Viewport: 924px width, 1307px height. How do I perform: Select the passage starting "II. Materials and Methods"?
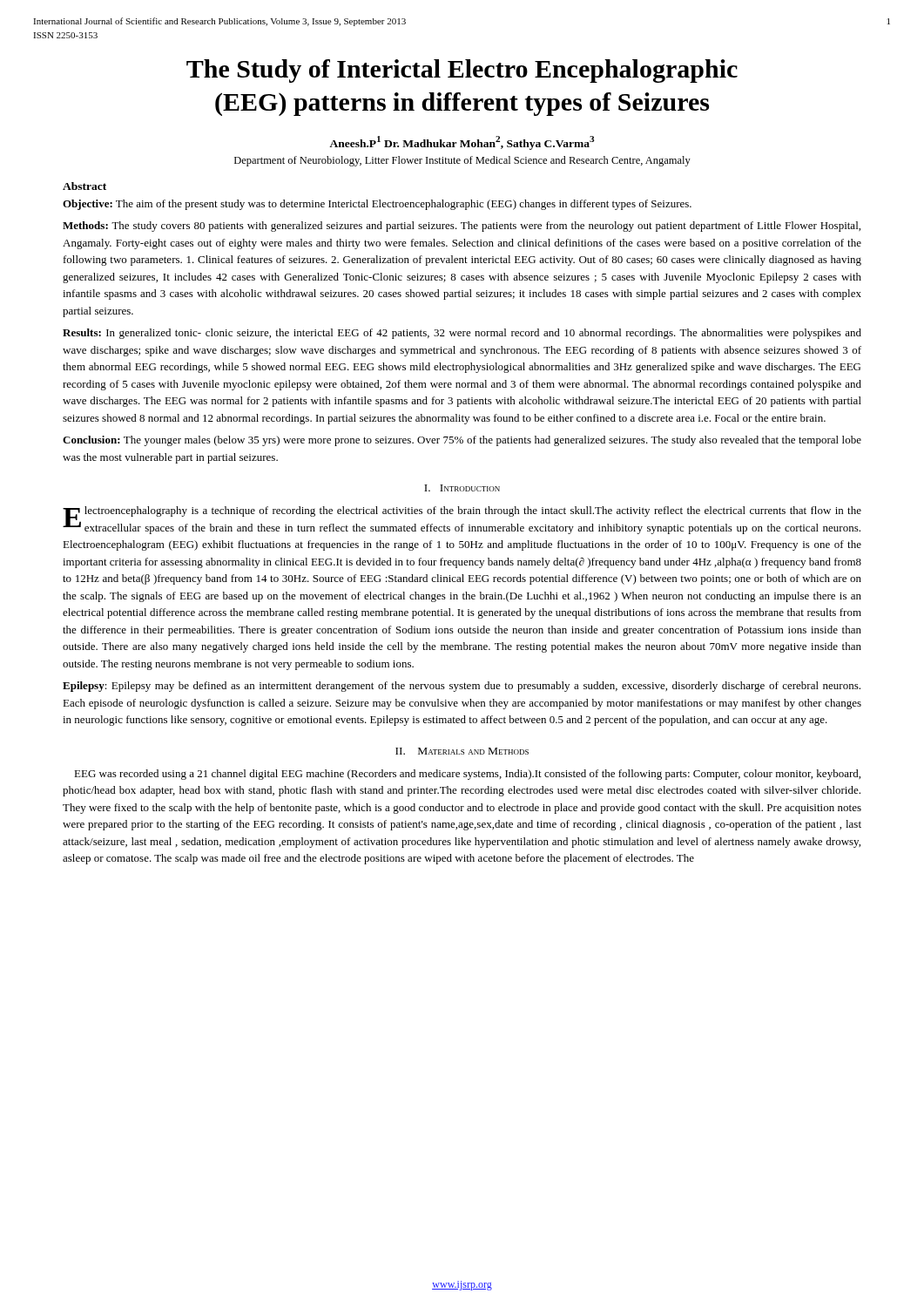tap(462, 750)
